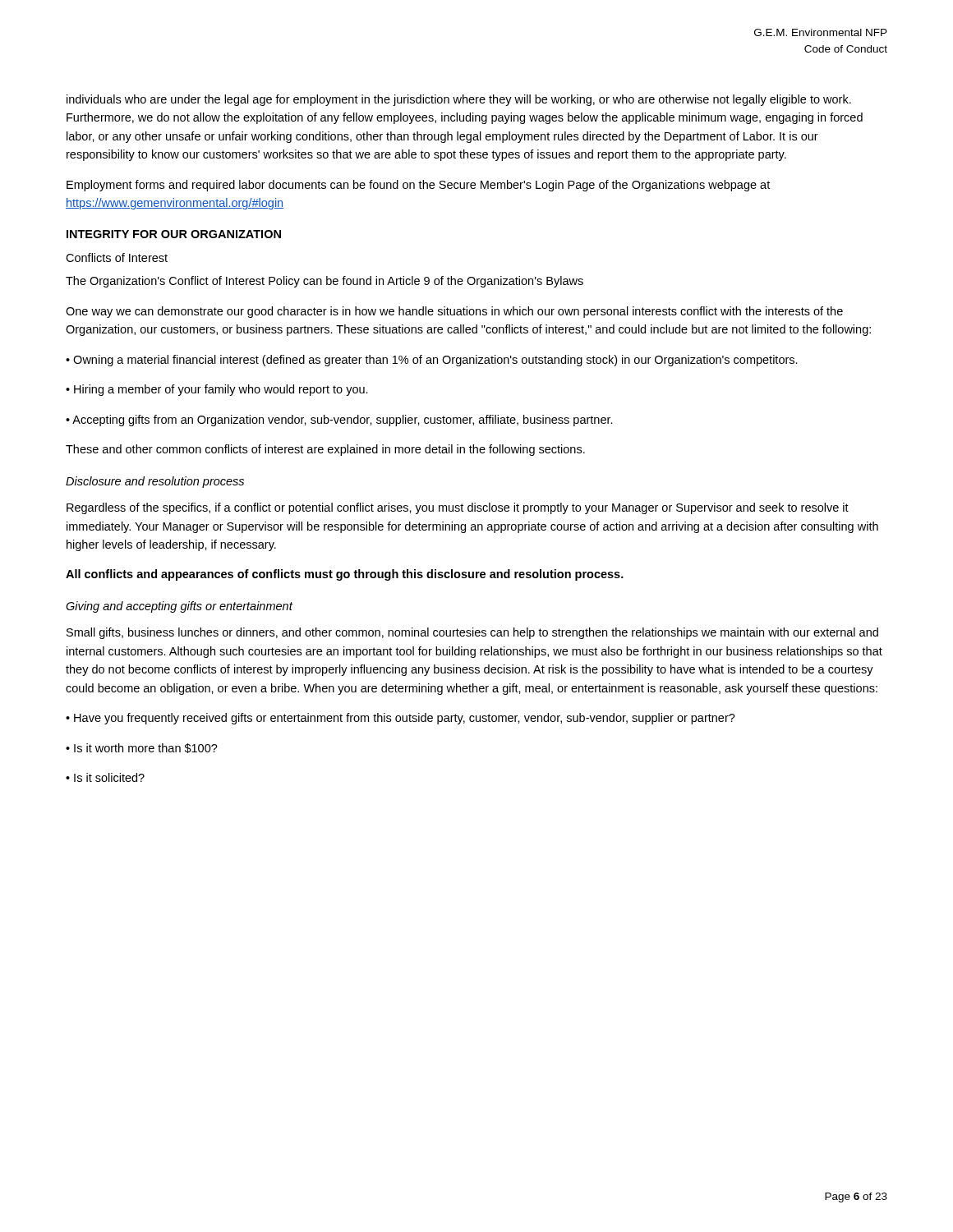
Task: Find the block on this page that starts "• Owning a material financial interest (defined"
Action: pyautogui.click(x=476, y=360)
